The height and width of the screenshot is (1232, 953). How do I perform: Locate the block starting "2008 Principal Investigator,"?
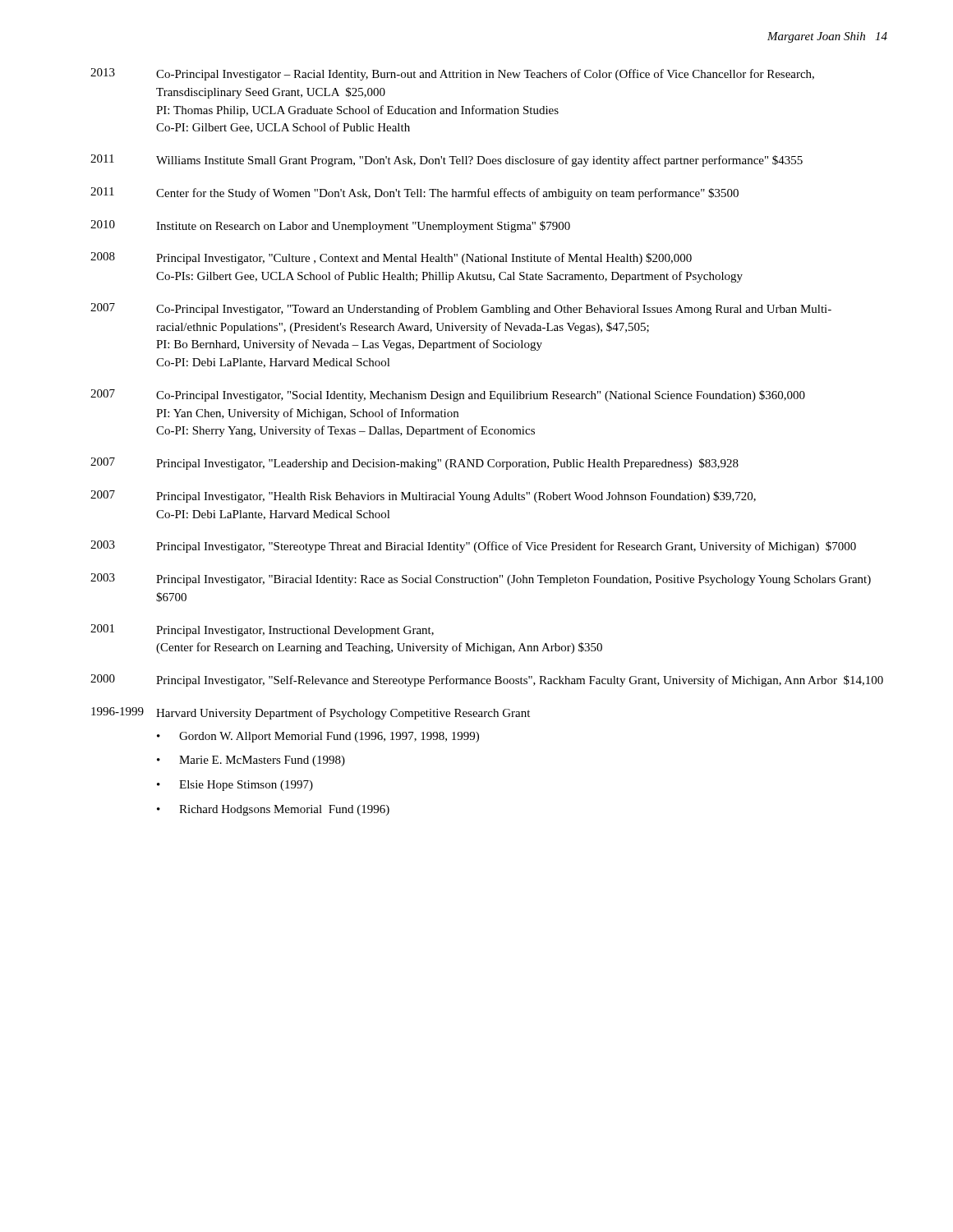pyautogui.click(x=489, y=268)
